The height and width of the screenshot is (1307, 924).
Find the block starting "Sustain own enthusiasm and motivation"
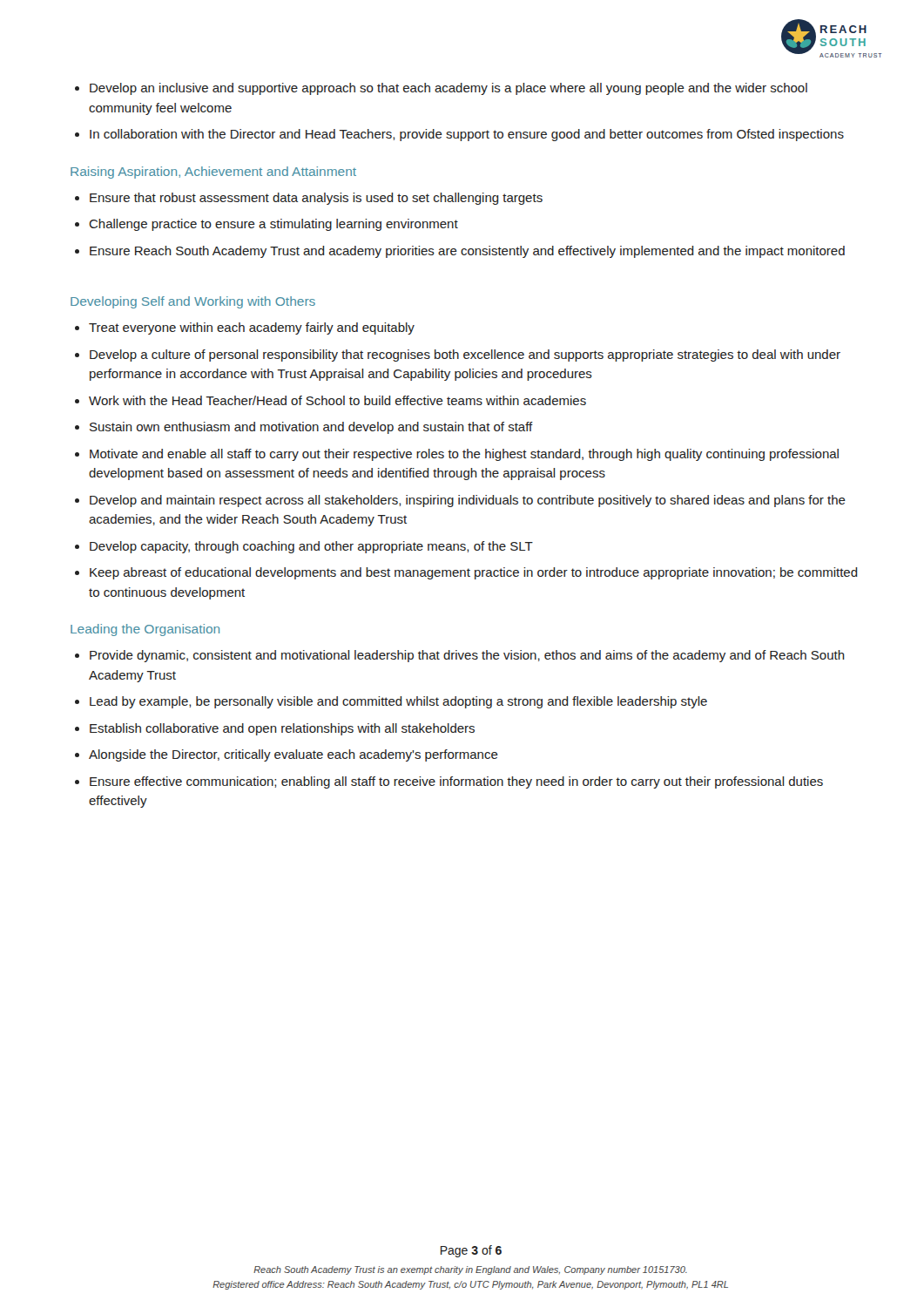pyautogui.click(x=311, y=427)
